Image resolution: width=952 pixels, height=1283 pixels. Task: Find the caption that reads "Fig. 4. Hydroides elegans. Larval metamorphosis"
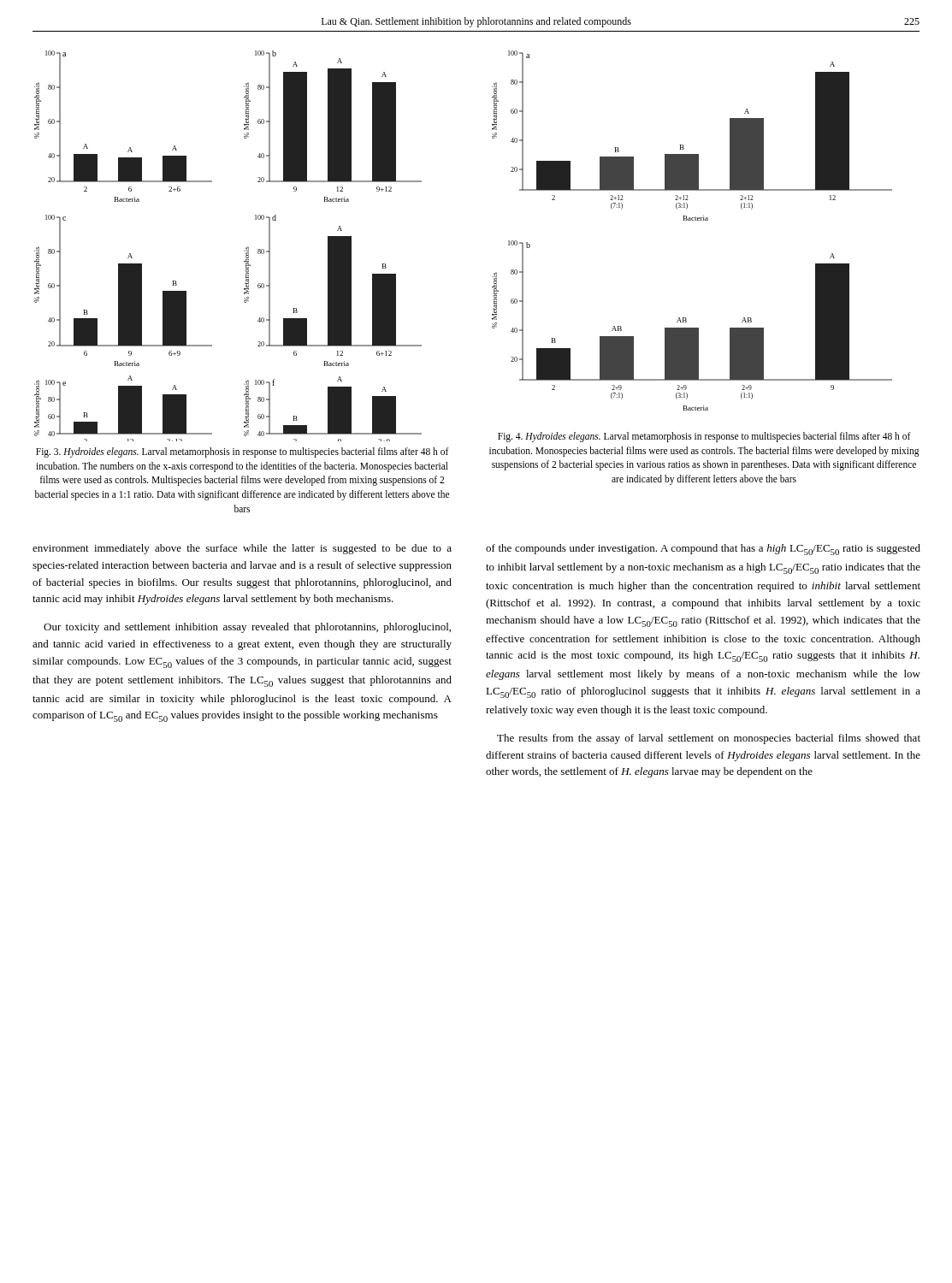coord(704,458)
